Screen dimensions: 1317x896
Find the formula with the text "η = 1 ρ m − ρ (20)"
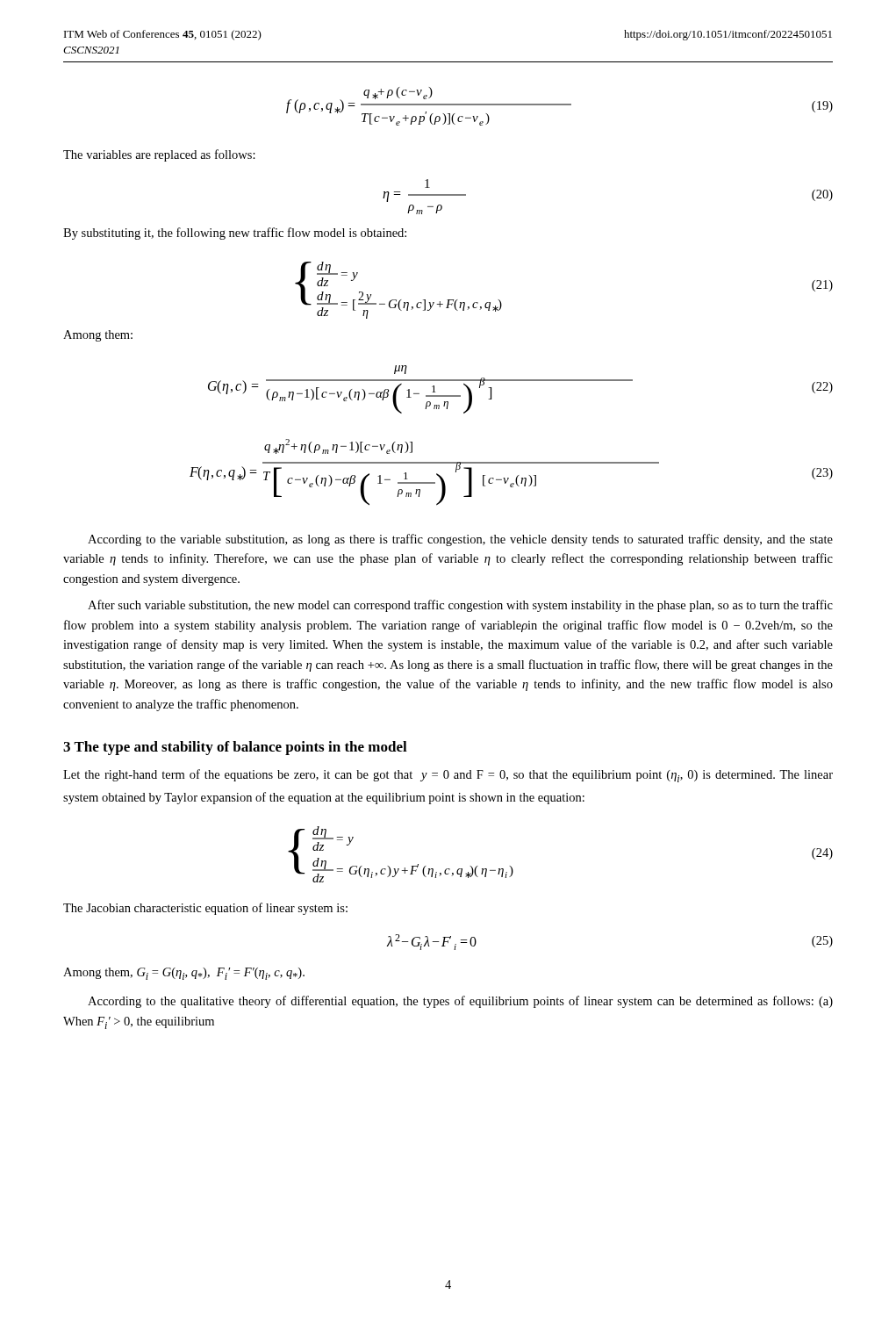[x=448, y=195]
